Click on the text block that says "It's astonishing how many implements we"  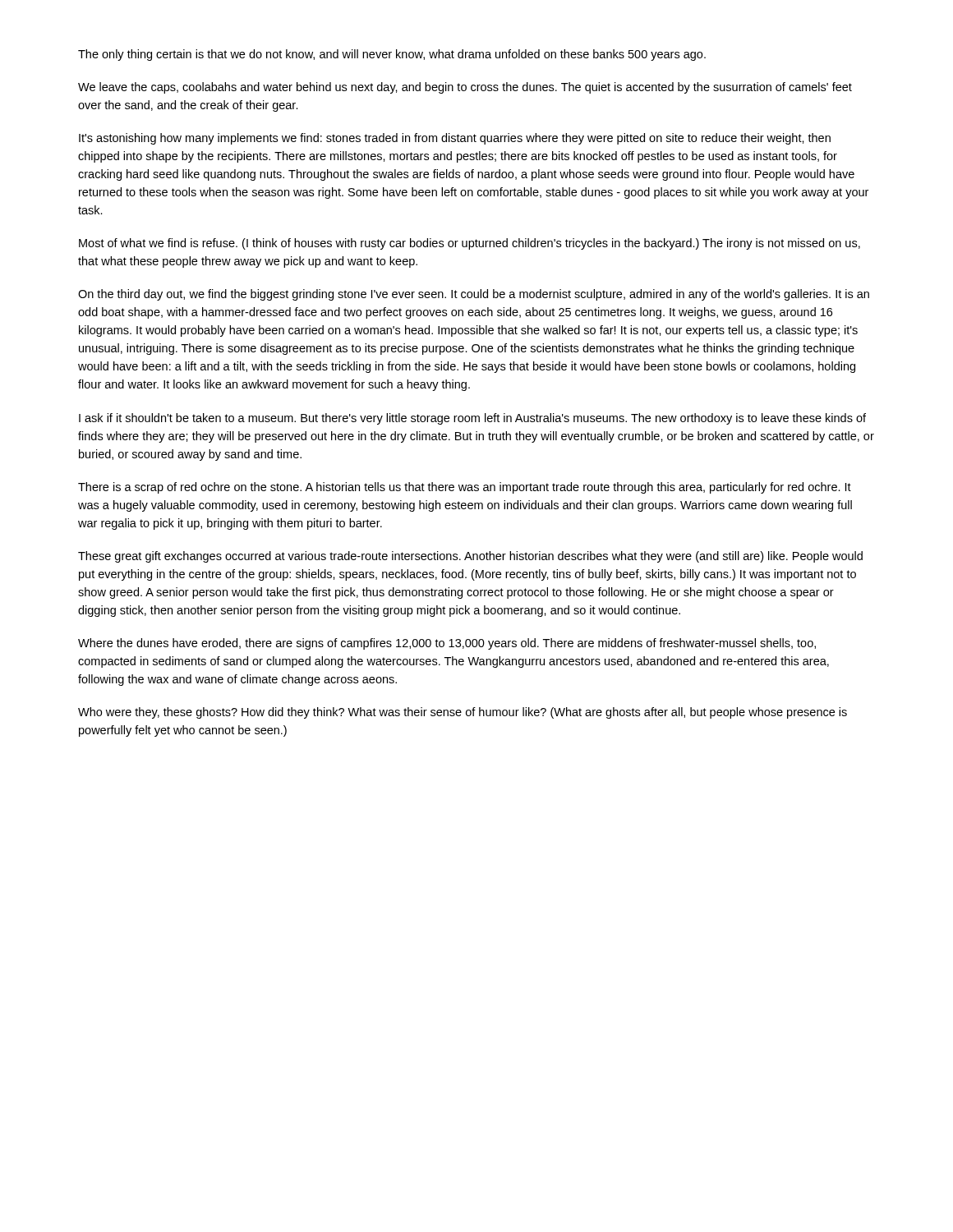(x=473, y=174)
